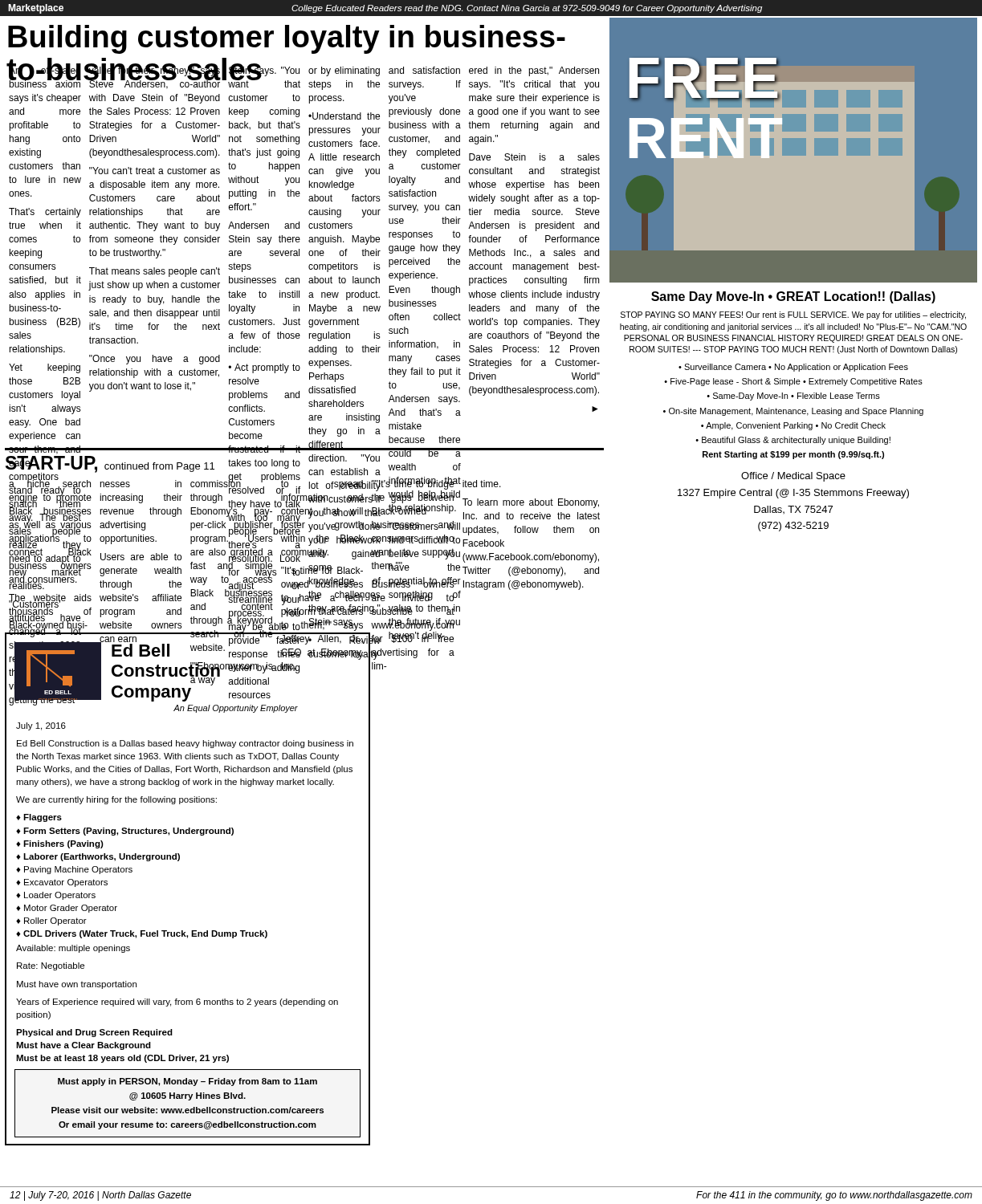Locate the text block with the text "a niche search engine to promote Black"

pos(304,585)
